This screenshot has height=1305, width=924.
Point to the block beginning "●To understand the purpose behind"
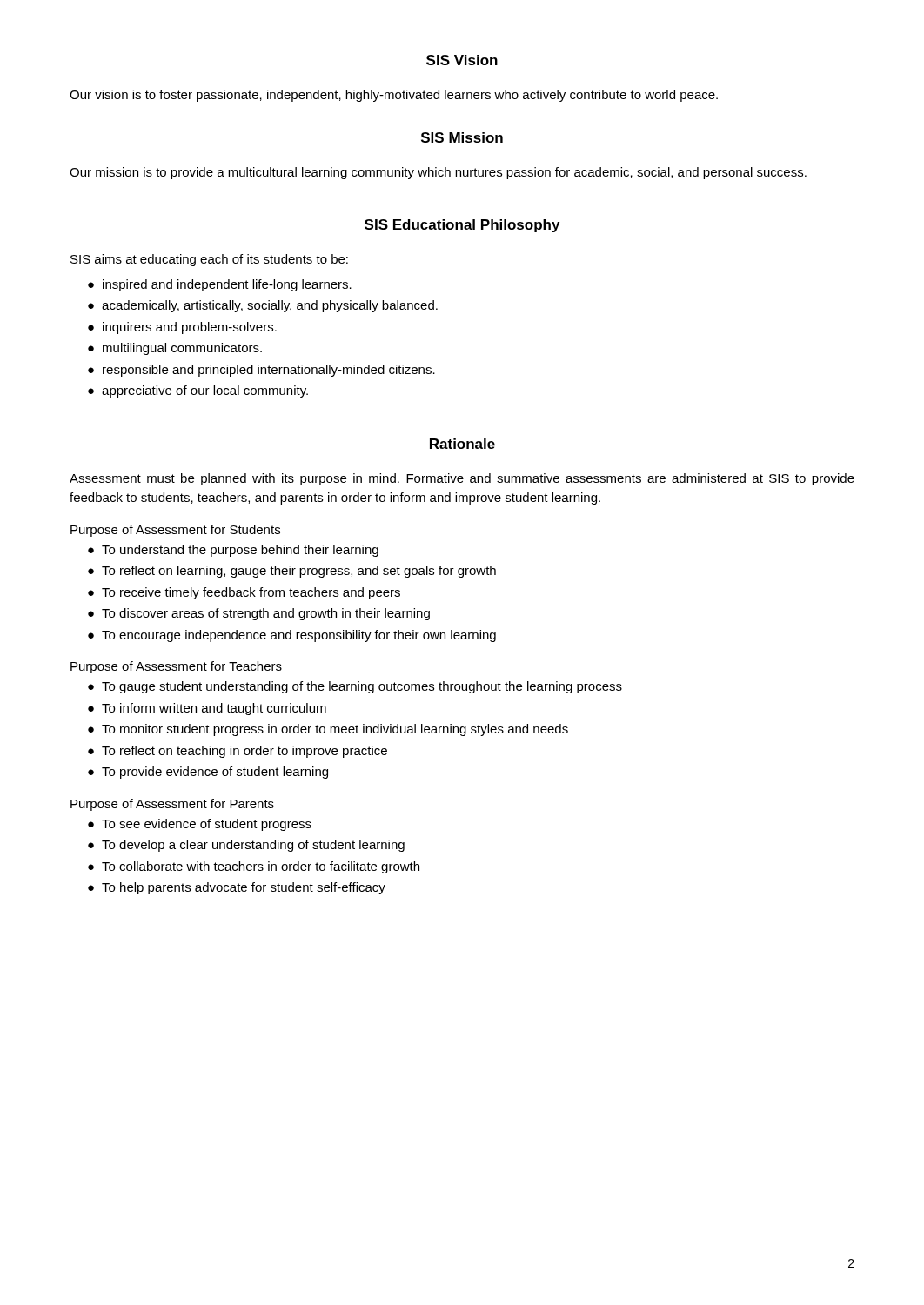(233, 550)
